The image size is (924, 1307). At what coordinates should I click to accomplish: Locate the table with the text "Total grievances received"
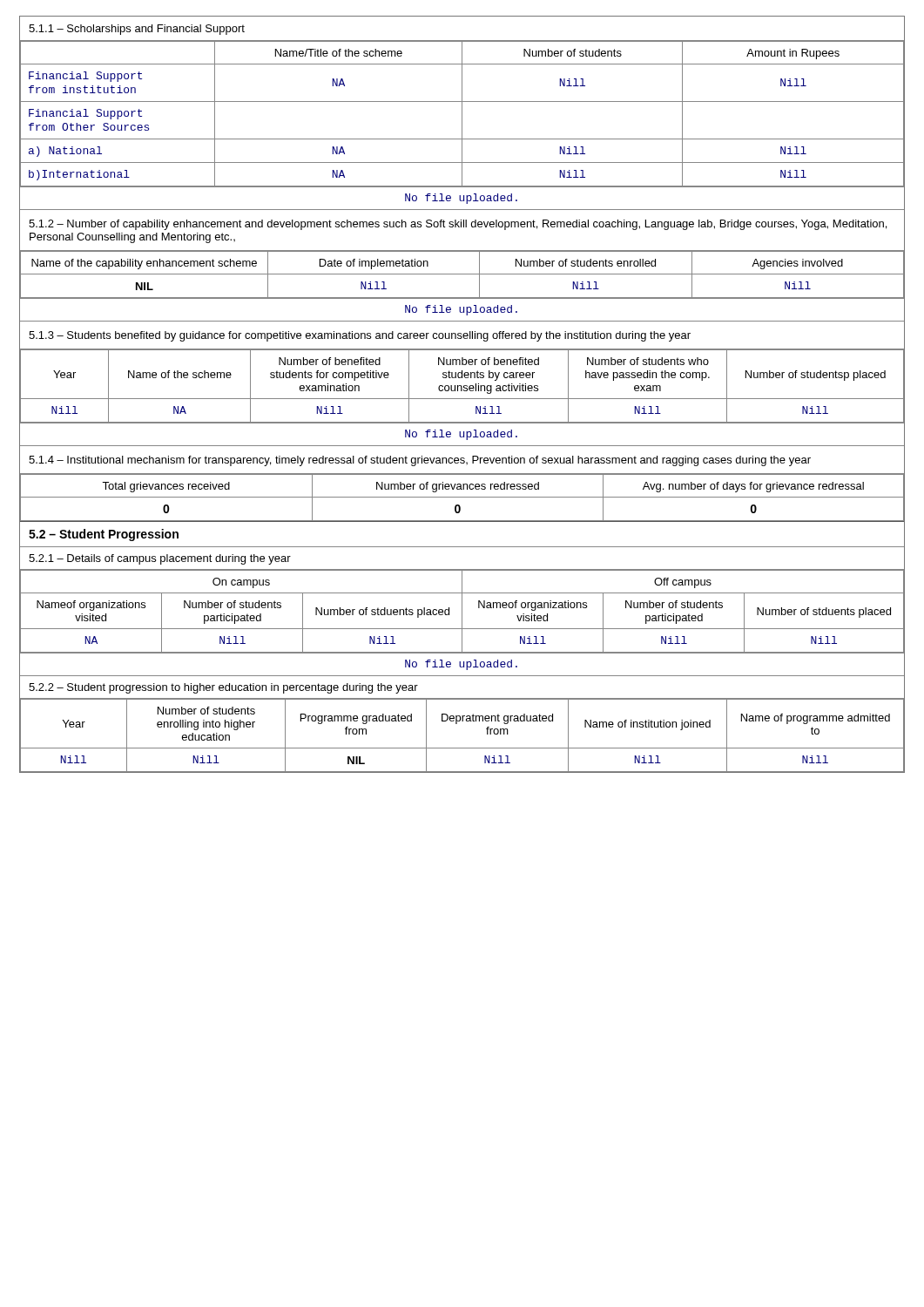point(462,498)
